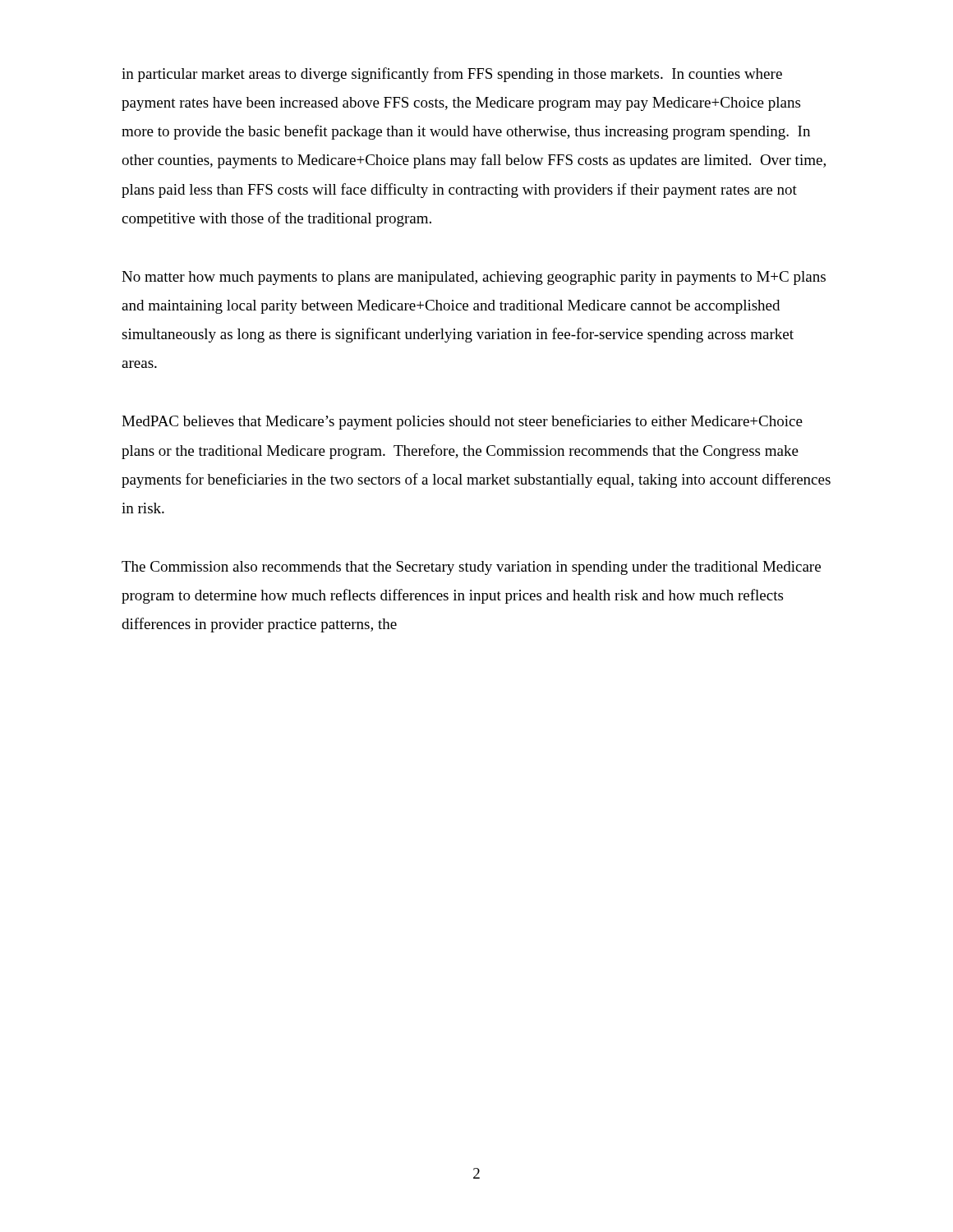Navigate to the text block starting "MedPAC believes that Medicare’s payment policies should"
This screenshot has width=953, height=1232.
pos(476,465)
